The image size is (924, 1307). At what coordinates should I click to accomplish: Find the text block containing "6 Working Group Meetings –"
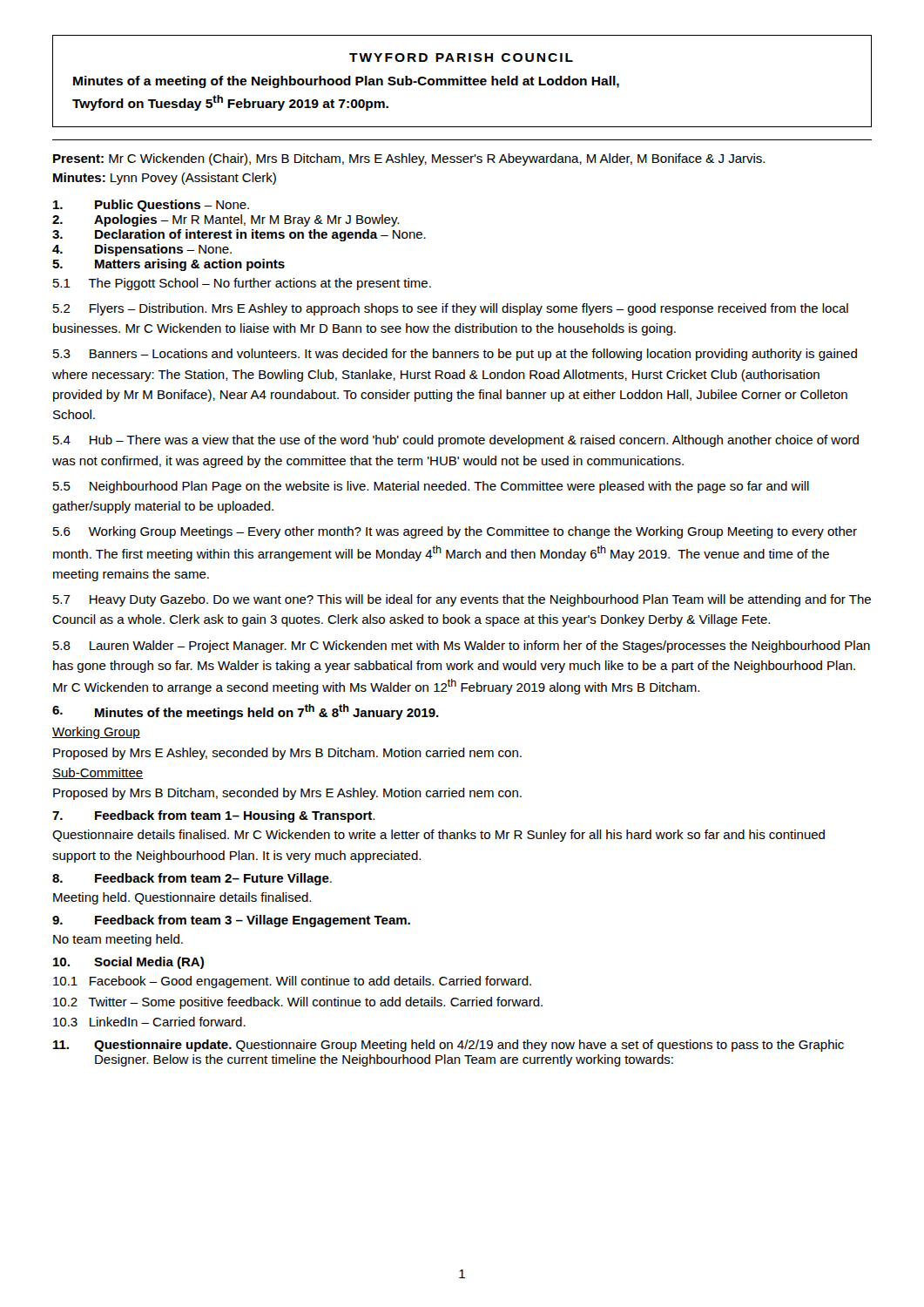point(455,553)
